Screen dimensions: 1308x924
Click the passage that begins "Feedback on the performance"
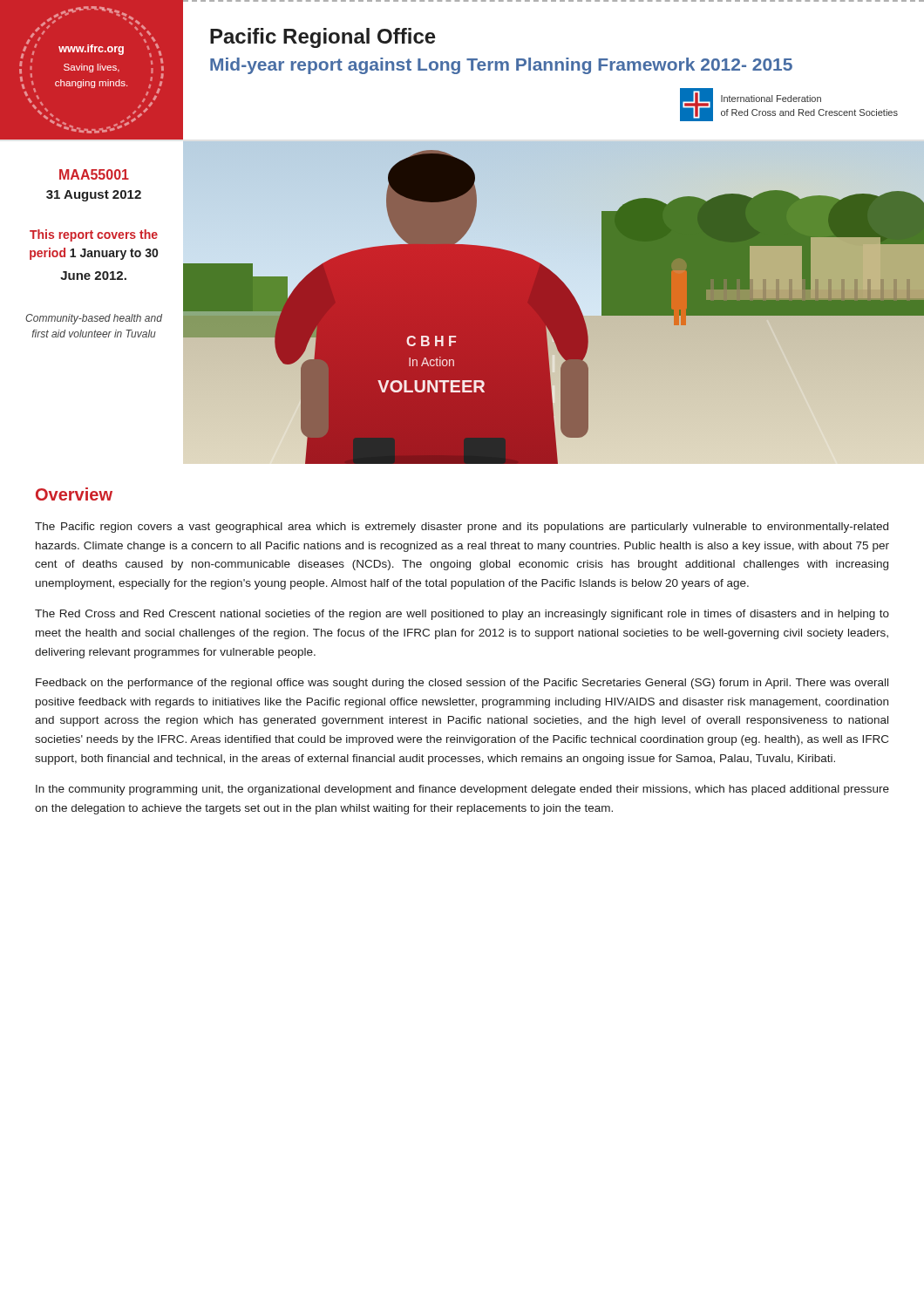pyautogui.click(x=462, y=720)
